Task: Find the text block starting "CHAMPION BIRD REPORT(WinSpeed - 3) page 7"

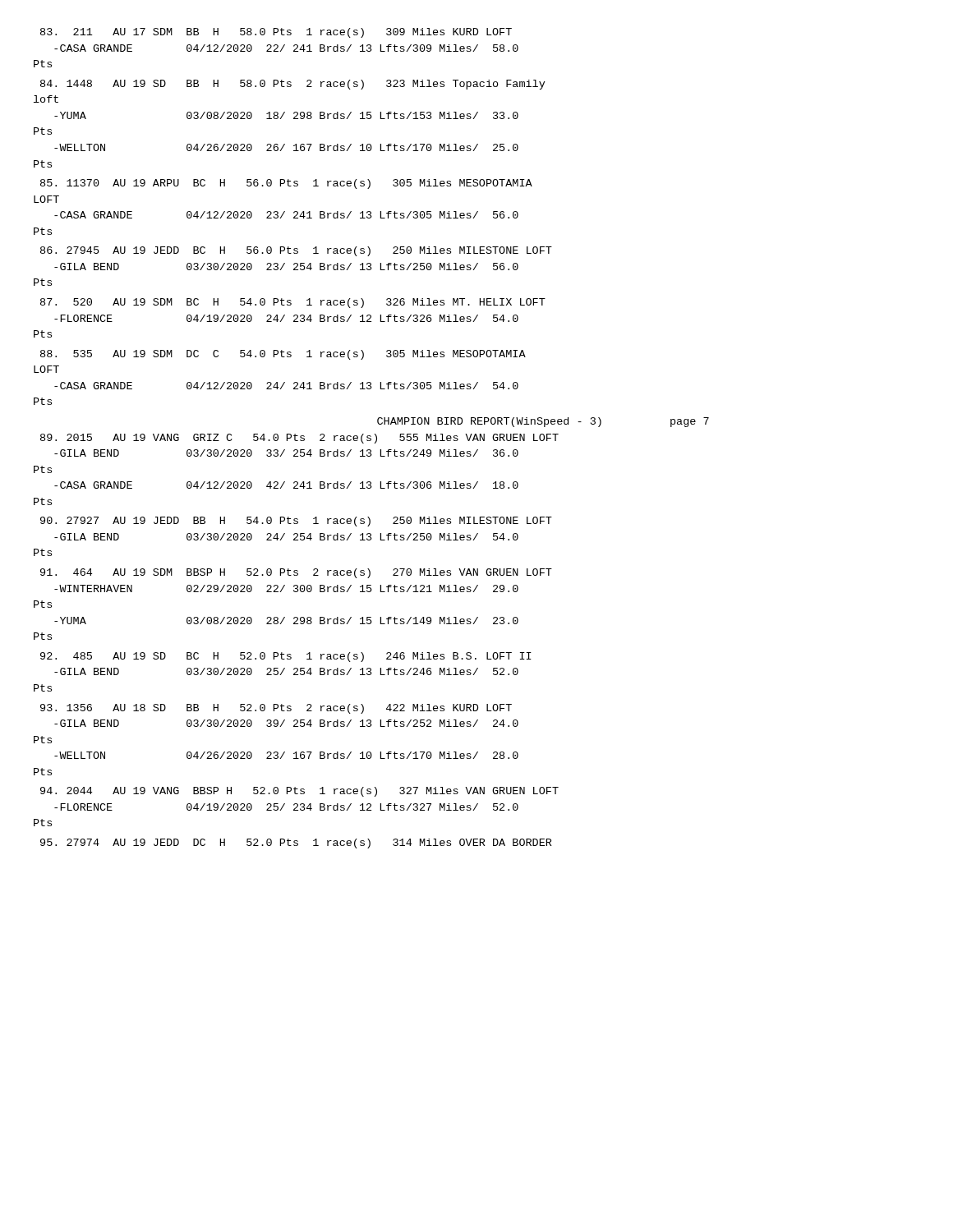Action: (476, 422)
